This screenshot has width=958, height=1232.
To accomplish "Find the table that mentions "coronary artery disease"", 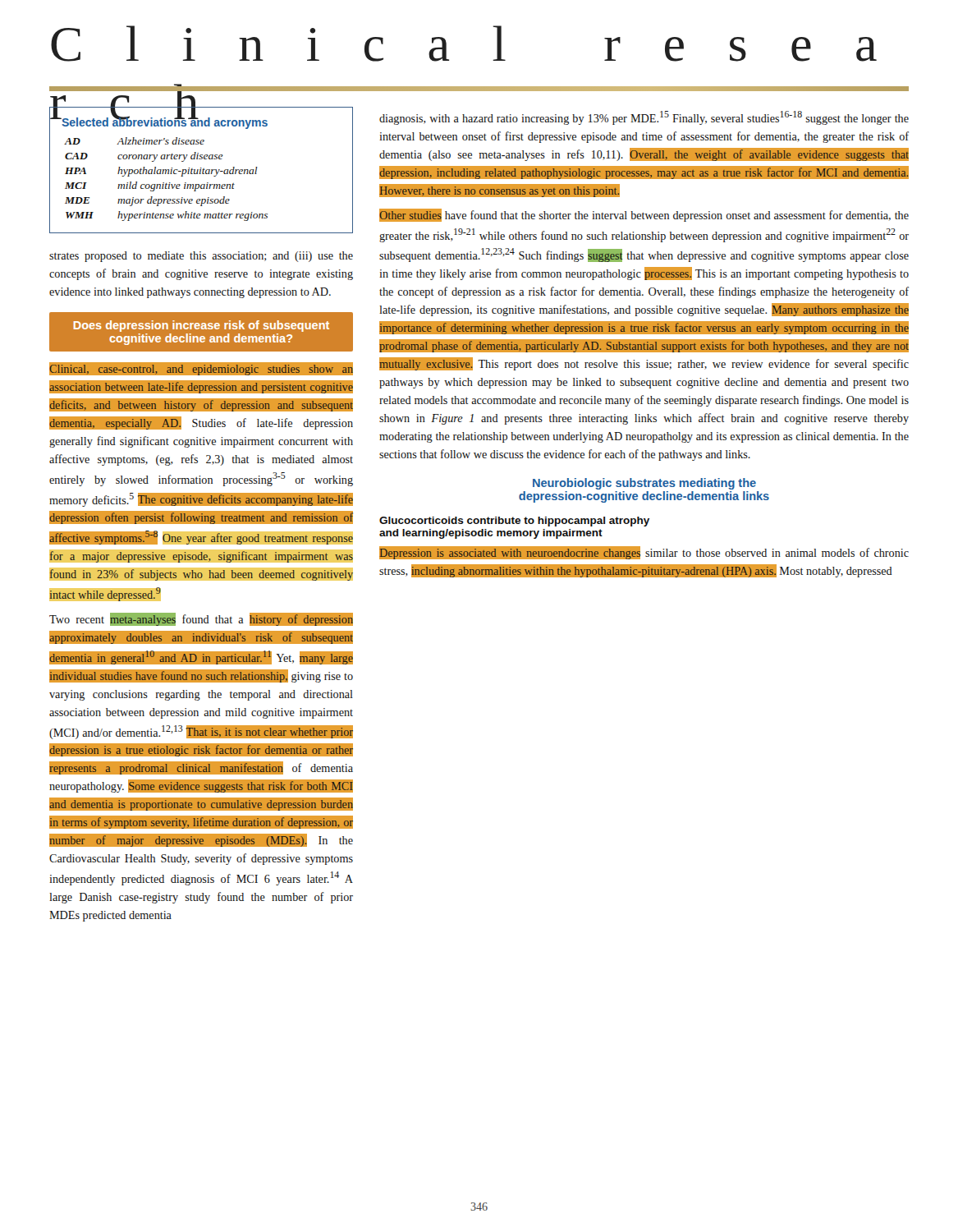I will (201, 170).
